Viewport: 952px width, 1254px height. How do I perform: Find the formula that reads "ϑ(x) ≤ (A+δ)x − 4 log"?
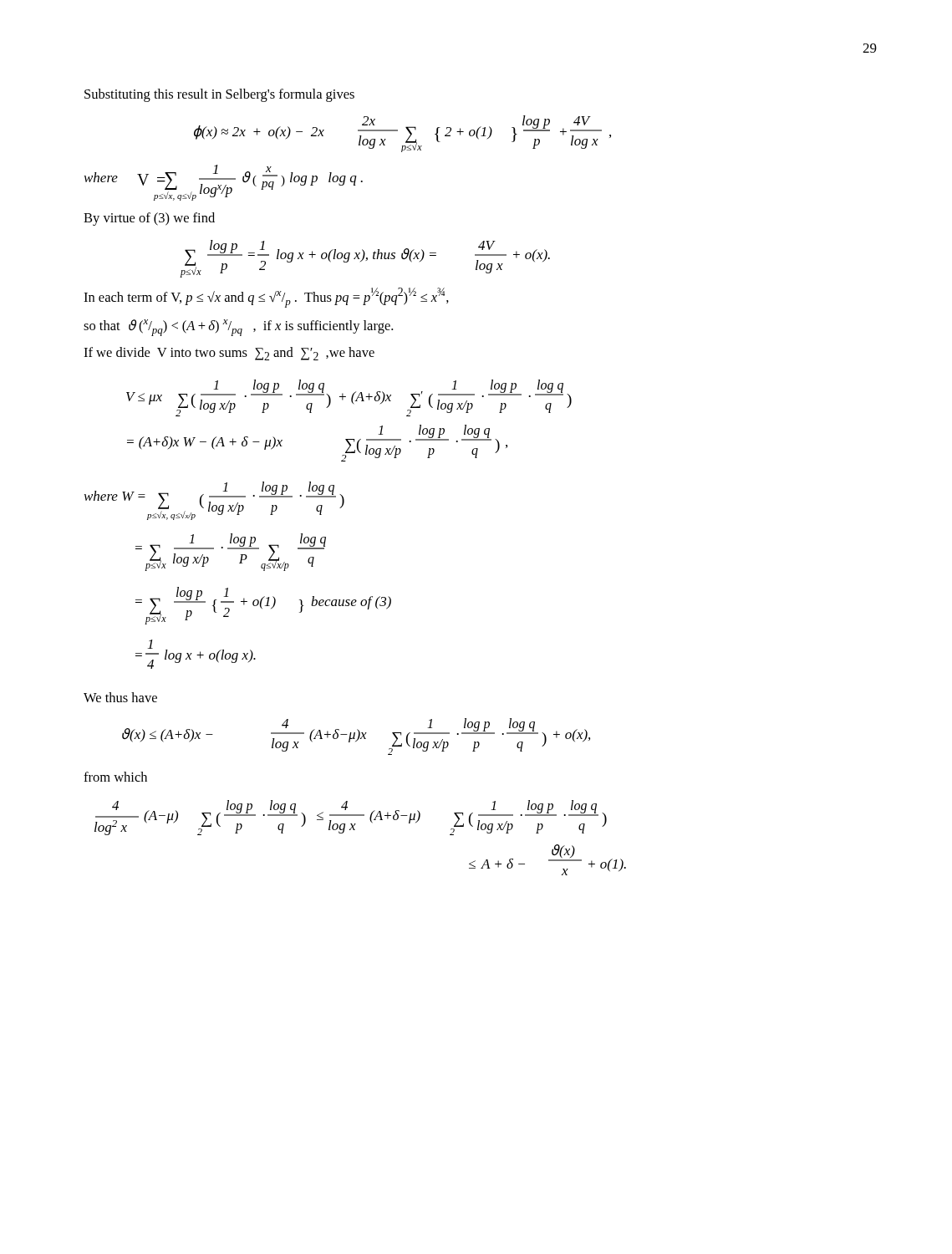point(484,737)
